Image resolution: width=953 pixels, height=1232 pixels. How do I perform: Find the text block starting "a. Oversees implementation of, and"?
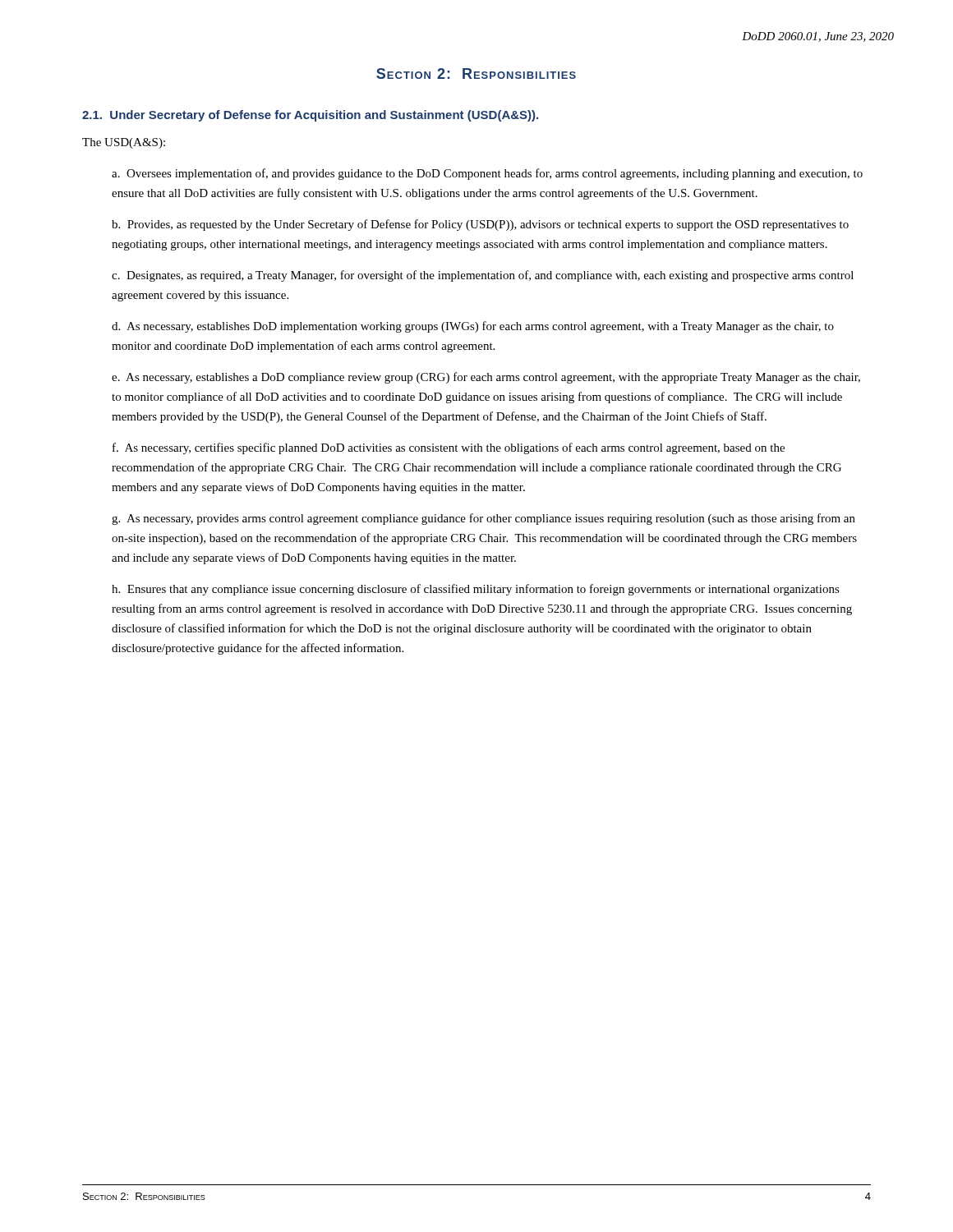[x=487, y=183]
